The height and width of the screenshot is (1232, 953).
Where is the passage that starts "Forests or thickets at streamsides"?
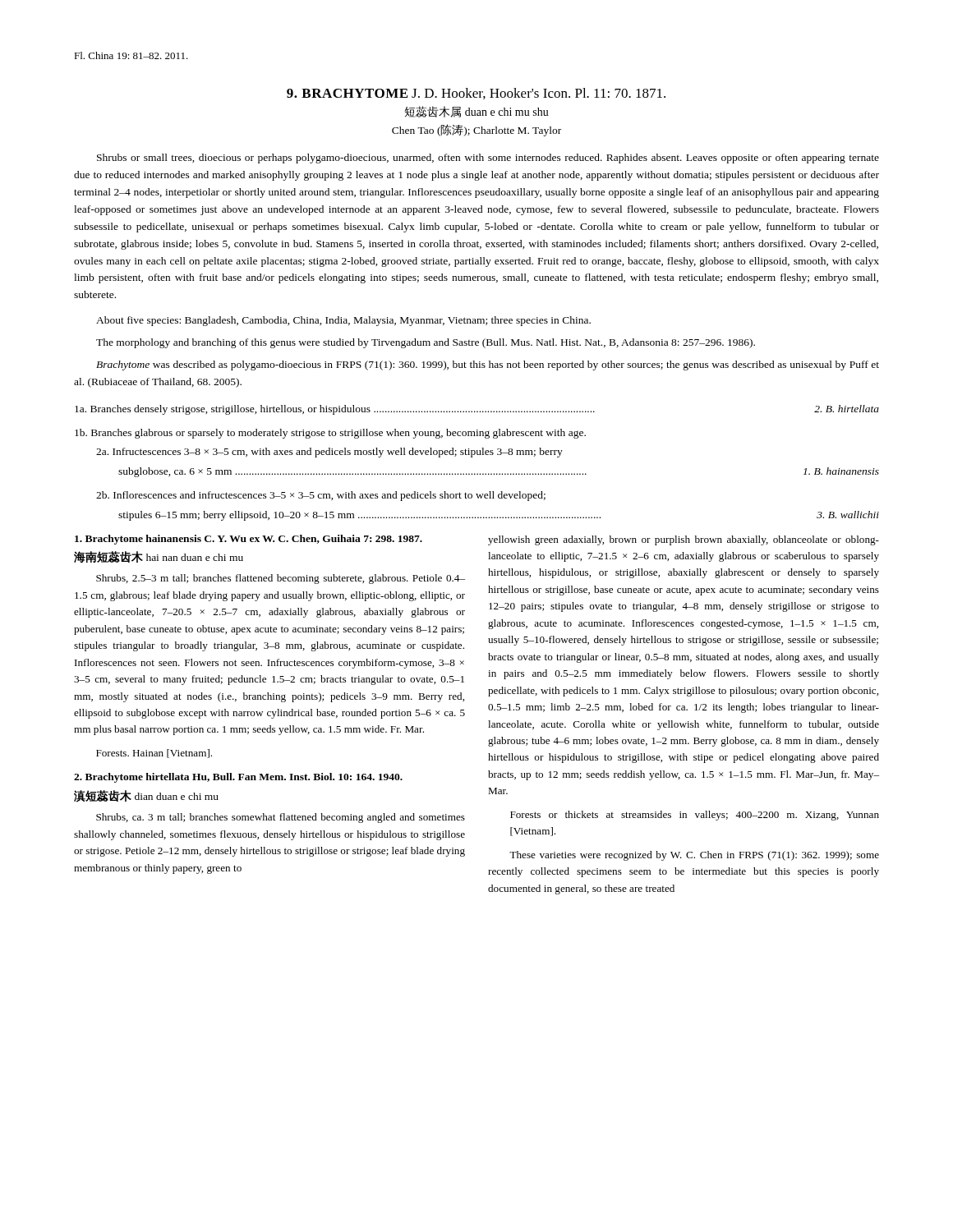694,823
